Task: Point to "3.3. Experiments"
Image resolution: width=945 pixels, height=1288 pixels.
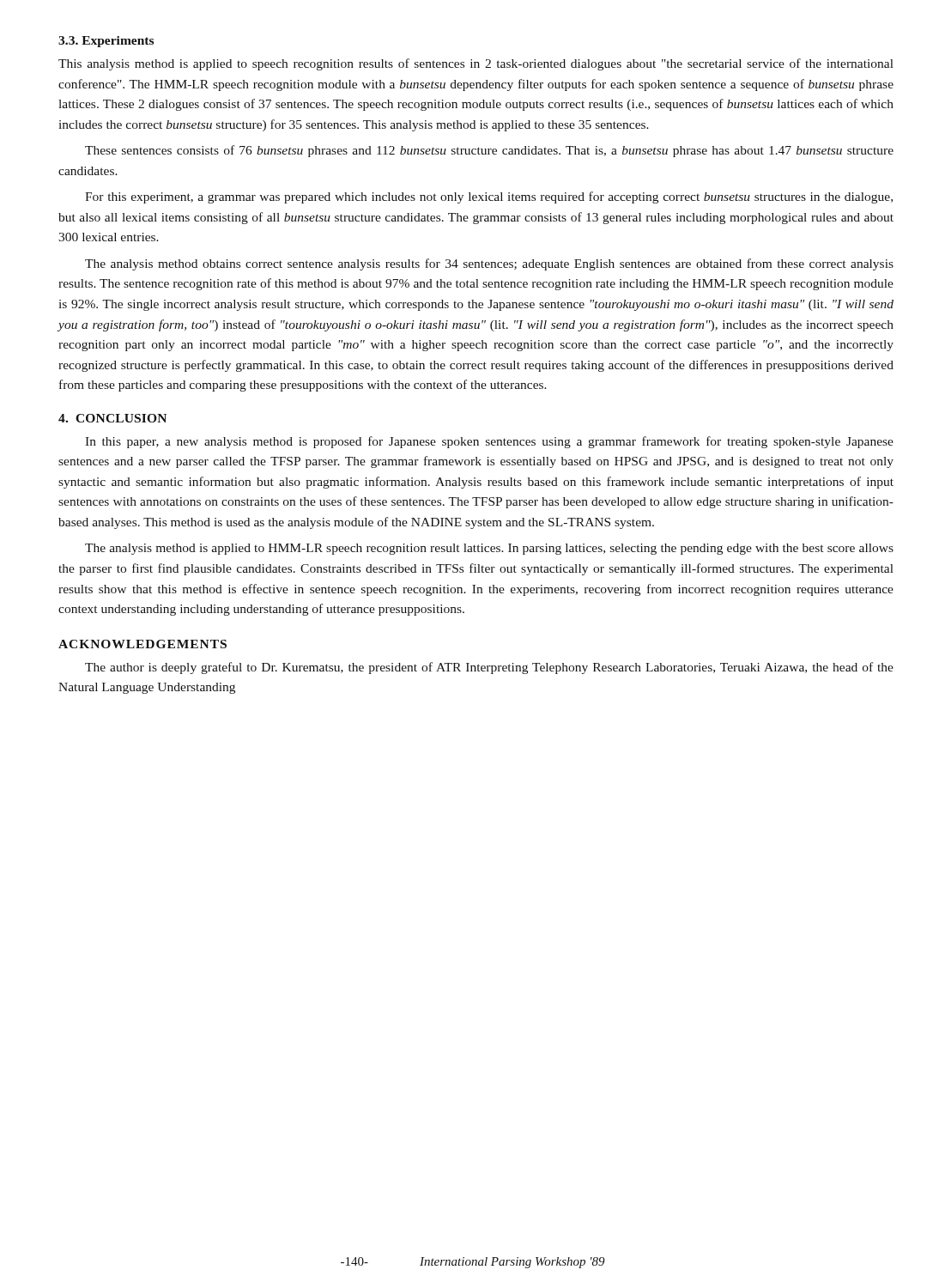Action: pos(106,40)
